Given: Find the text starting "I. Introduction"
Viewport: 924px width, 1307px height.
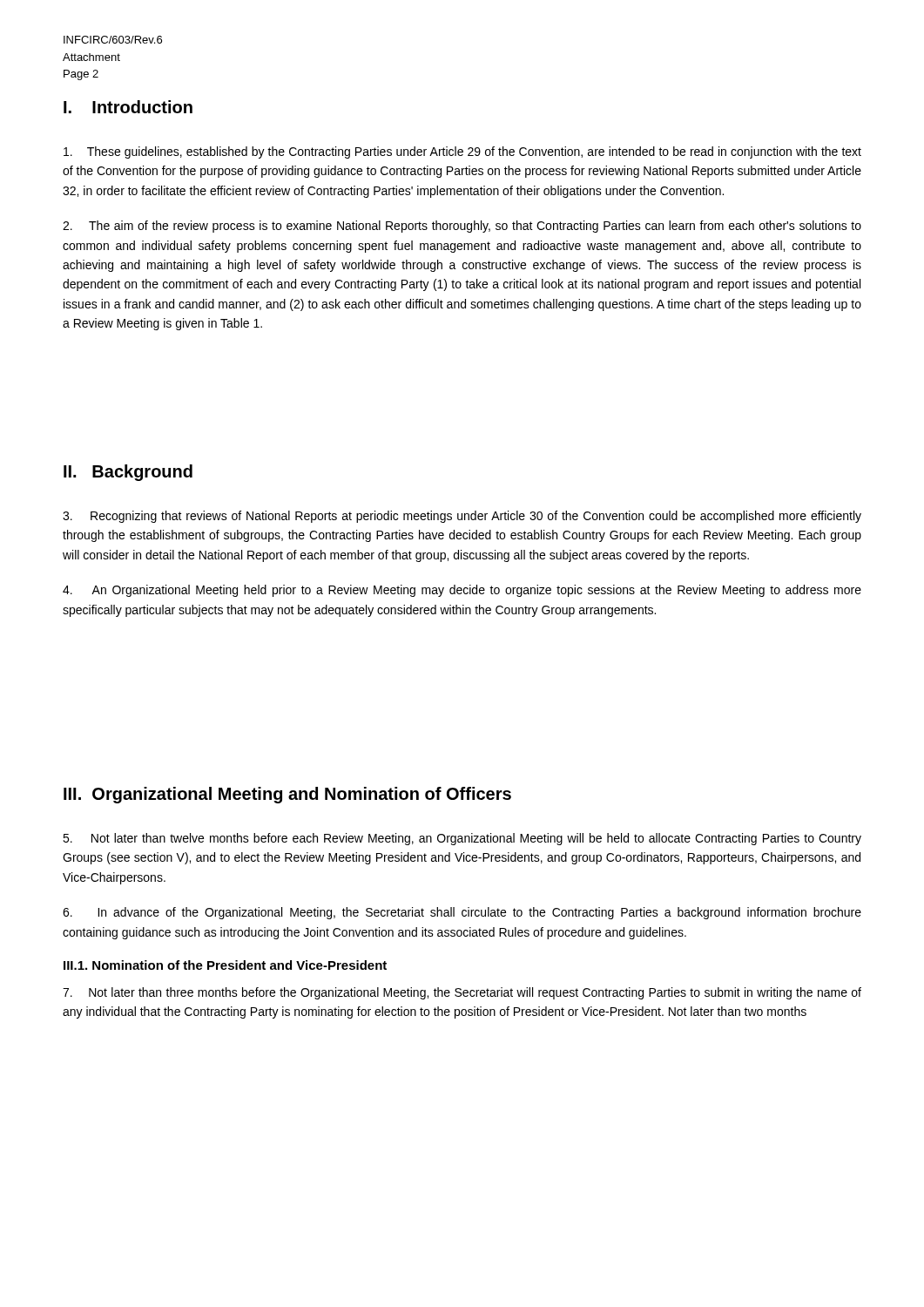Looking at the screenshot, I should point(128,107).
